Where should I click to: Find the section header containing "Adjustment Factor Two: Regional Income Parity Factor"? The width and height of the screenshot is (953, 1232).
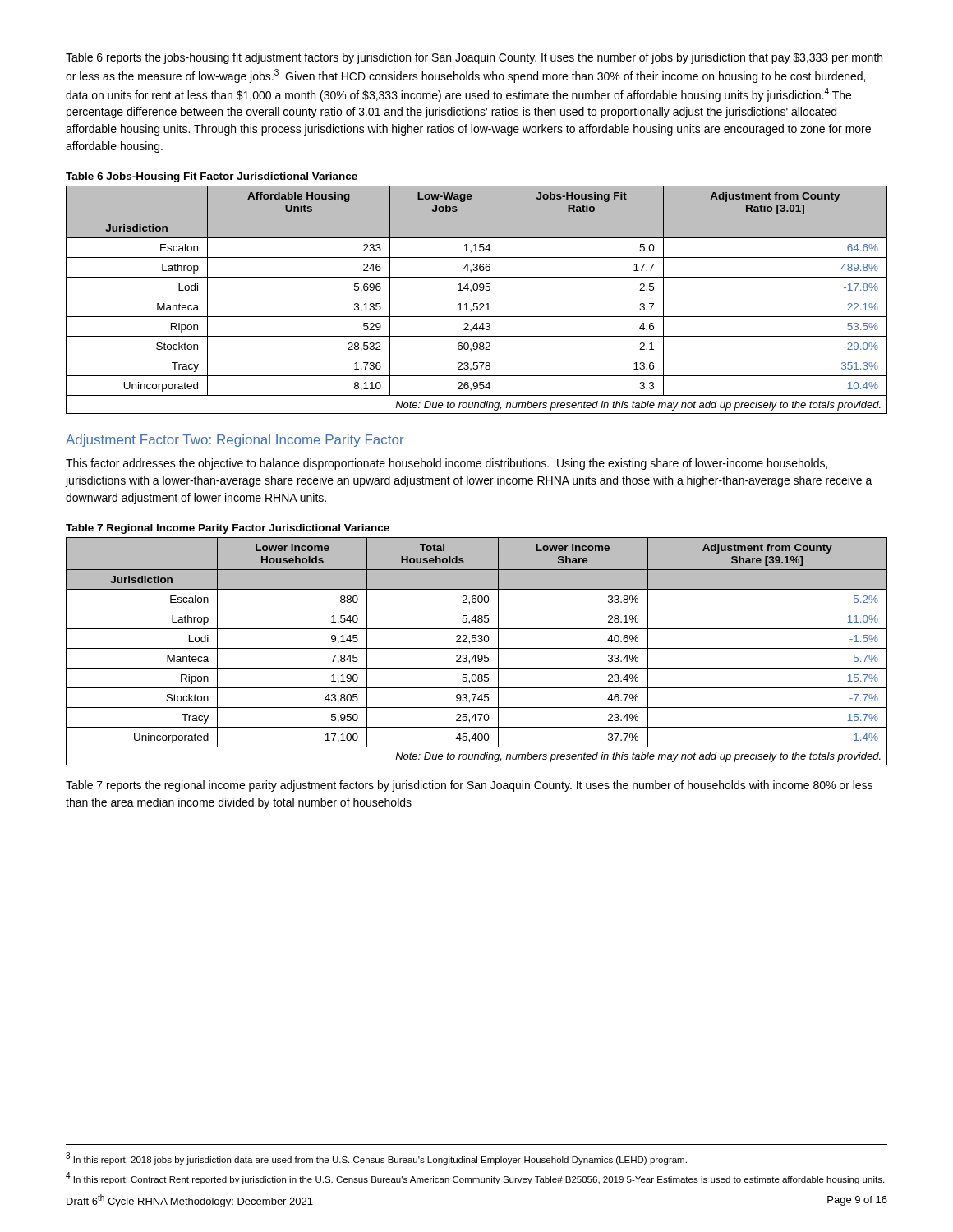[x=235, y=440]
